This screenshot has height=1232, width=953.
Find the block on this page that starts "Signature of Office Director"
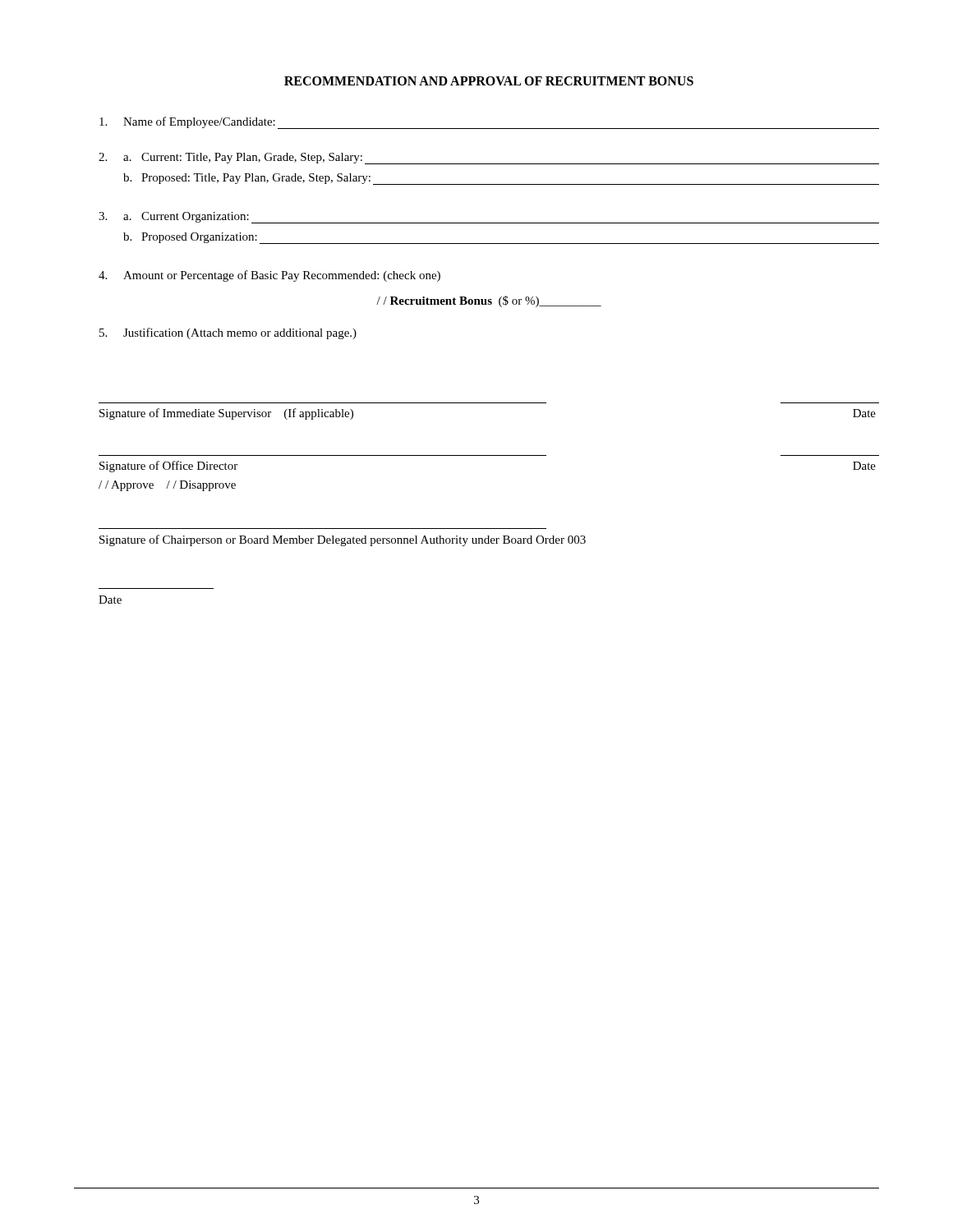tap(489, 466)
